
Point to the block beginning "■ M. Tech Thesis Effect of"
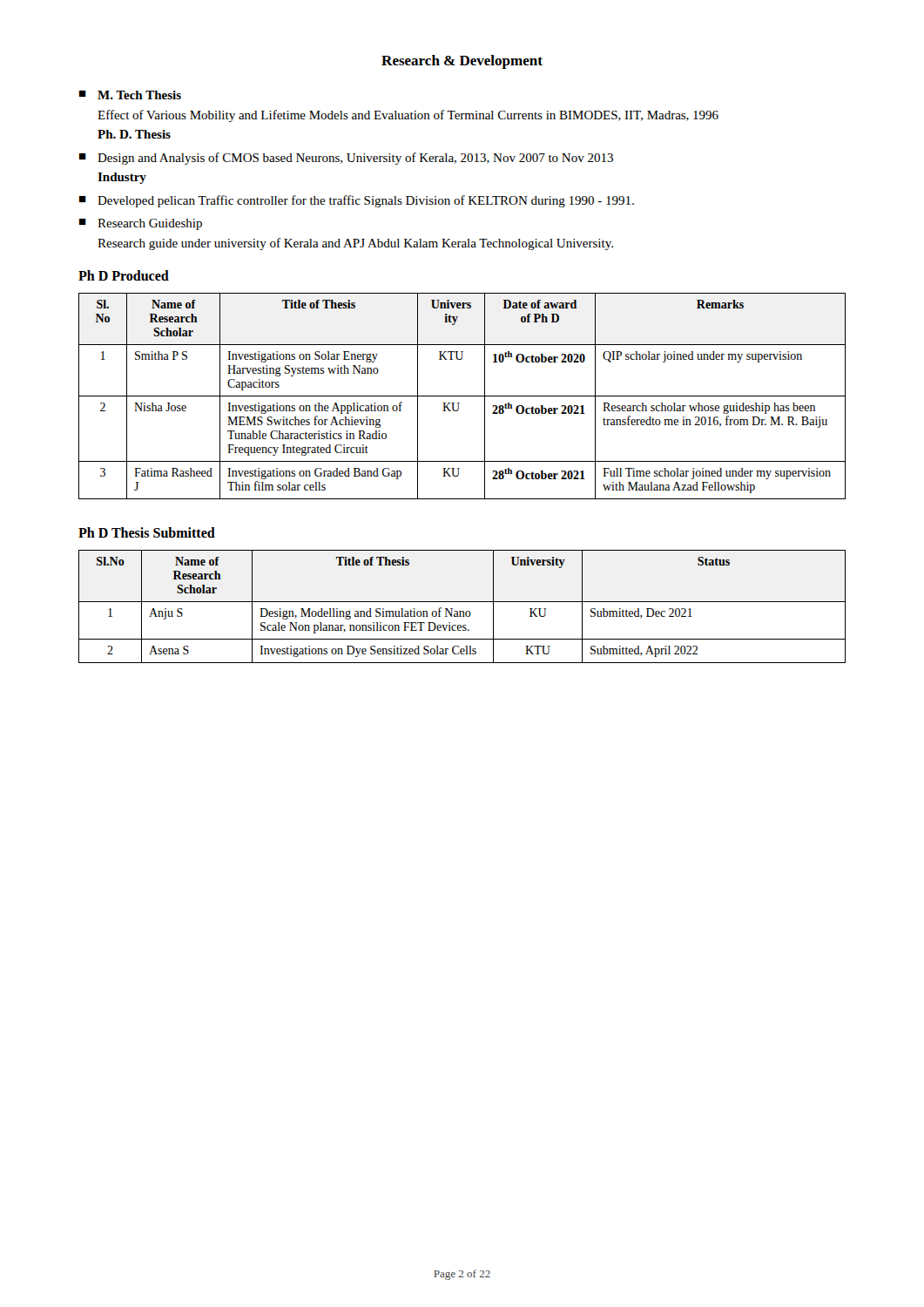(x=462, y=115)
